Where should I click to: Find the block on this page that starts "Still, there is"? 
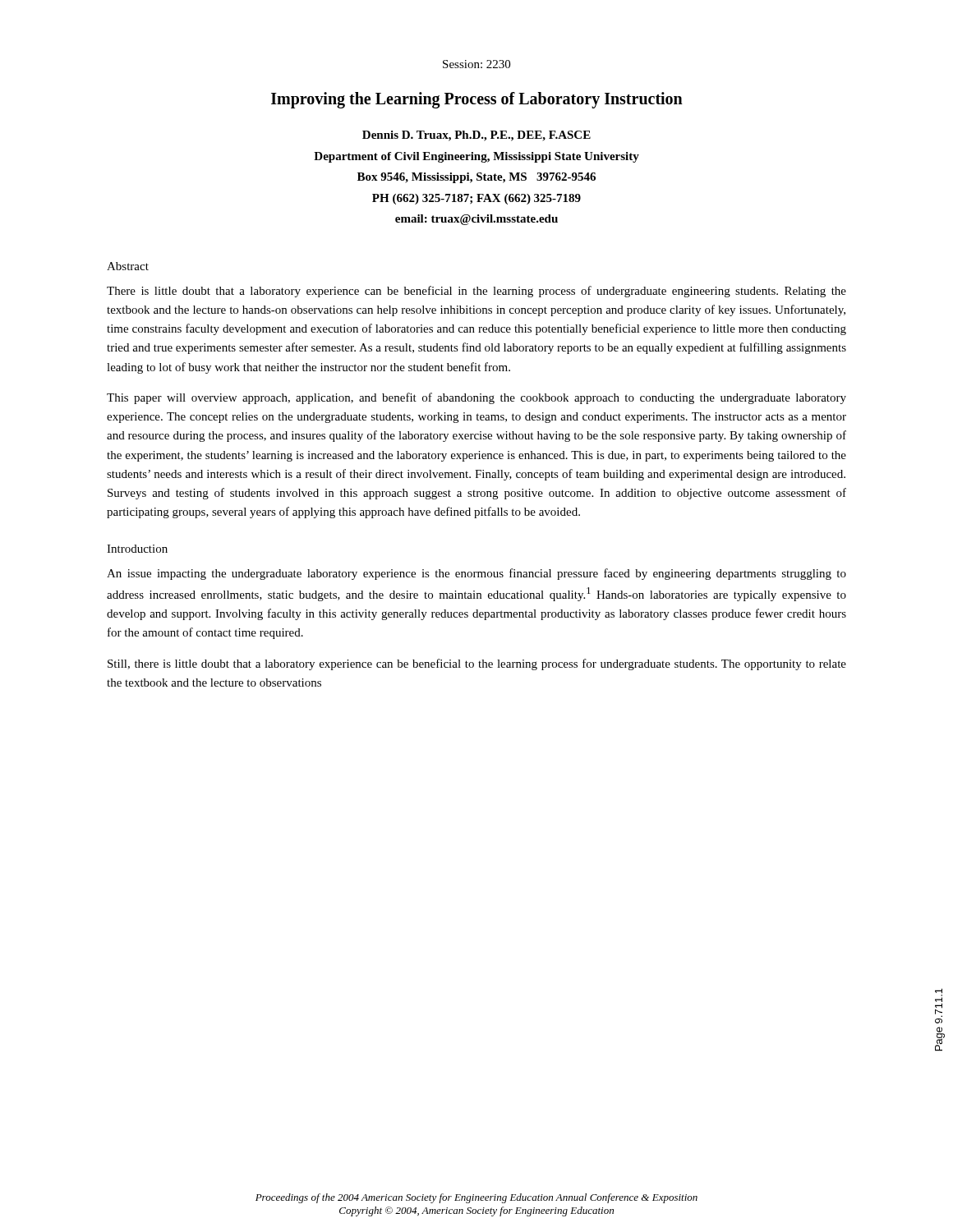(x=476, y=673)
